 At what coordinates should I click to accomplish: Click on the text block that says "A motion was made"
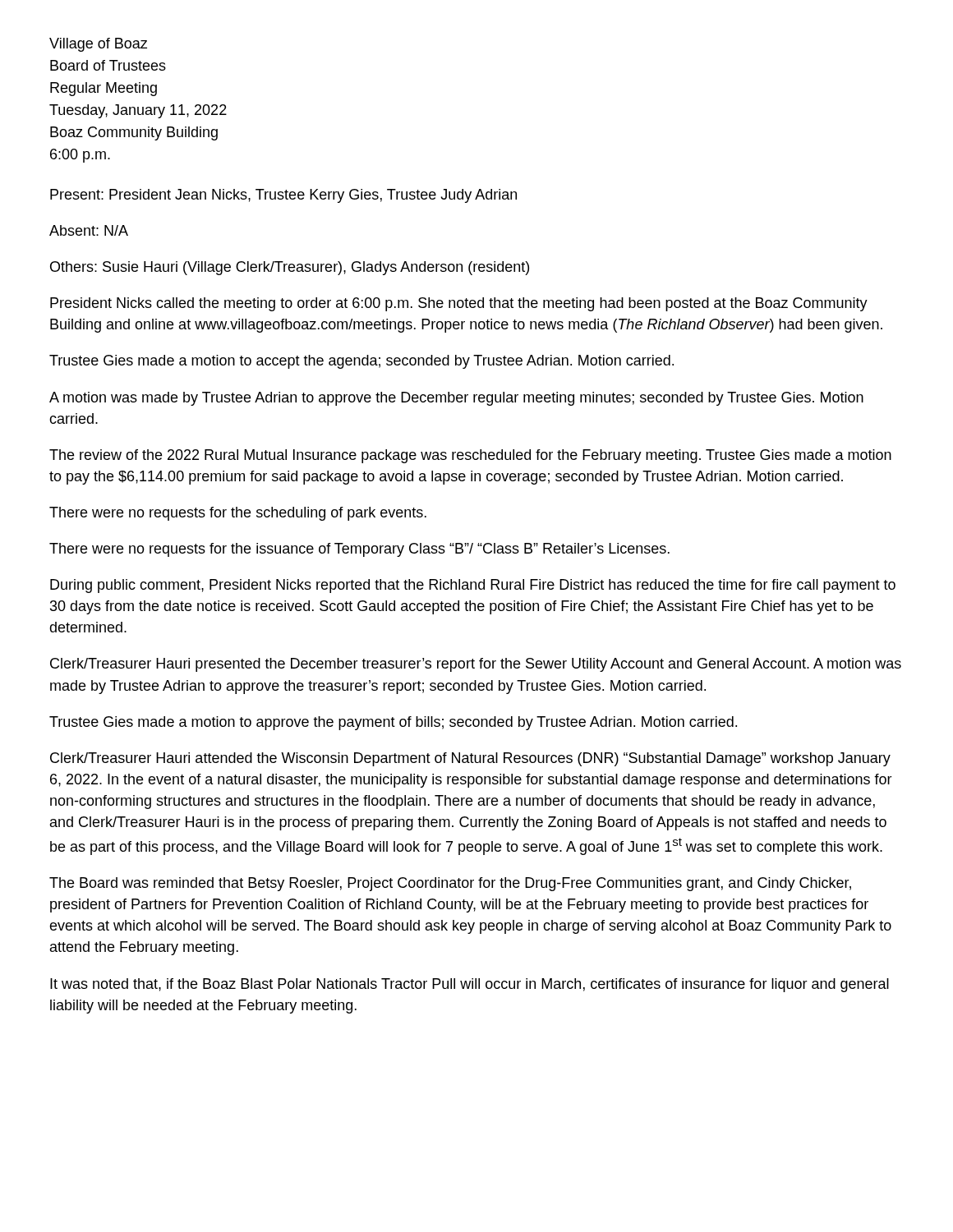pos(457,408)
